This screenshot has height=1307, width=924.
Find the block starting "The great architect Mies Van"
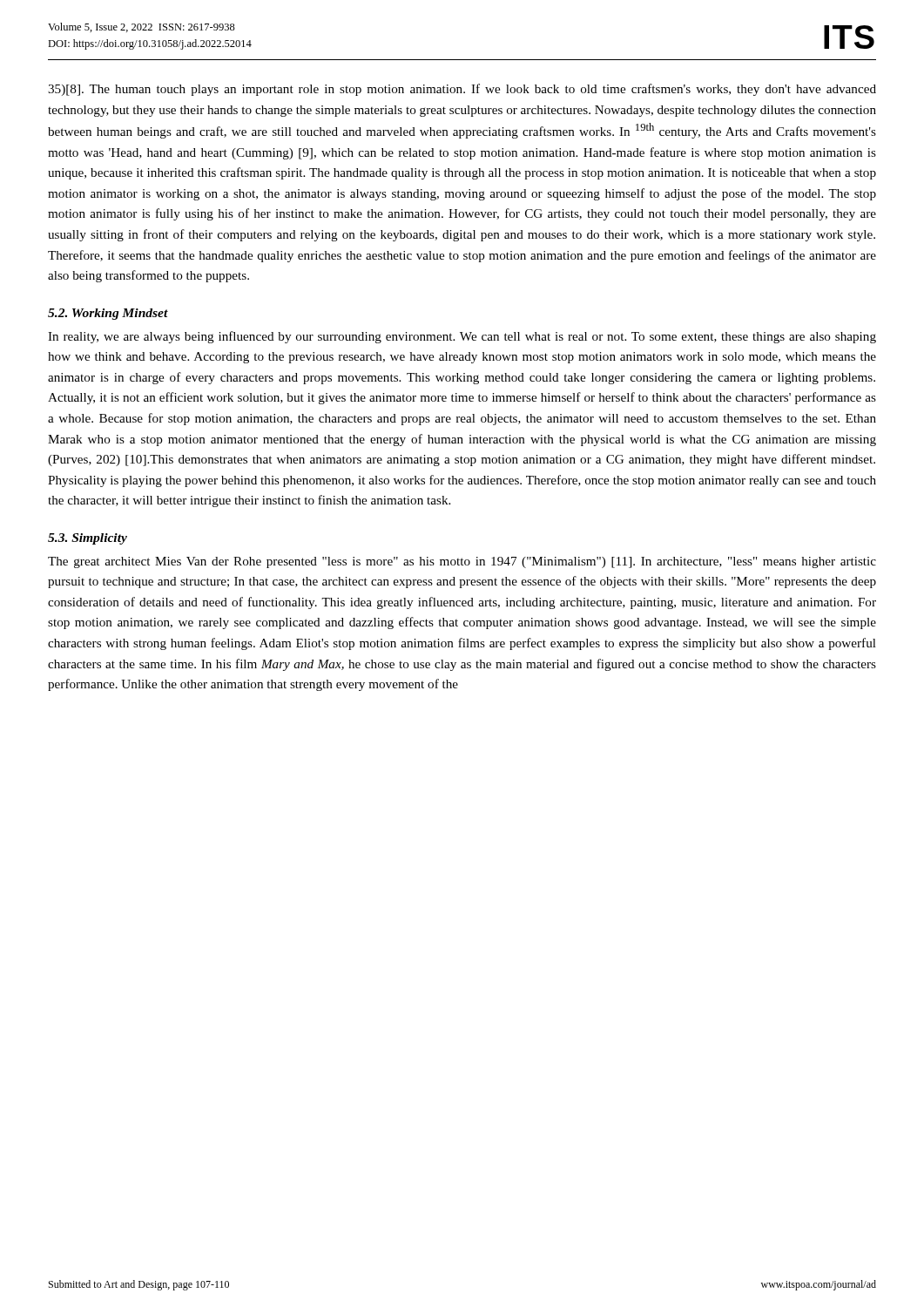(x=462, y=622)
